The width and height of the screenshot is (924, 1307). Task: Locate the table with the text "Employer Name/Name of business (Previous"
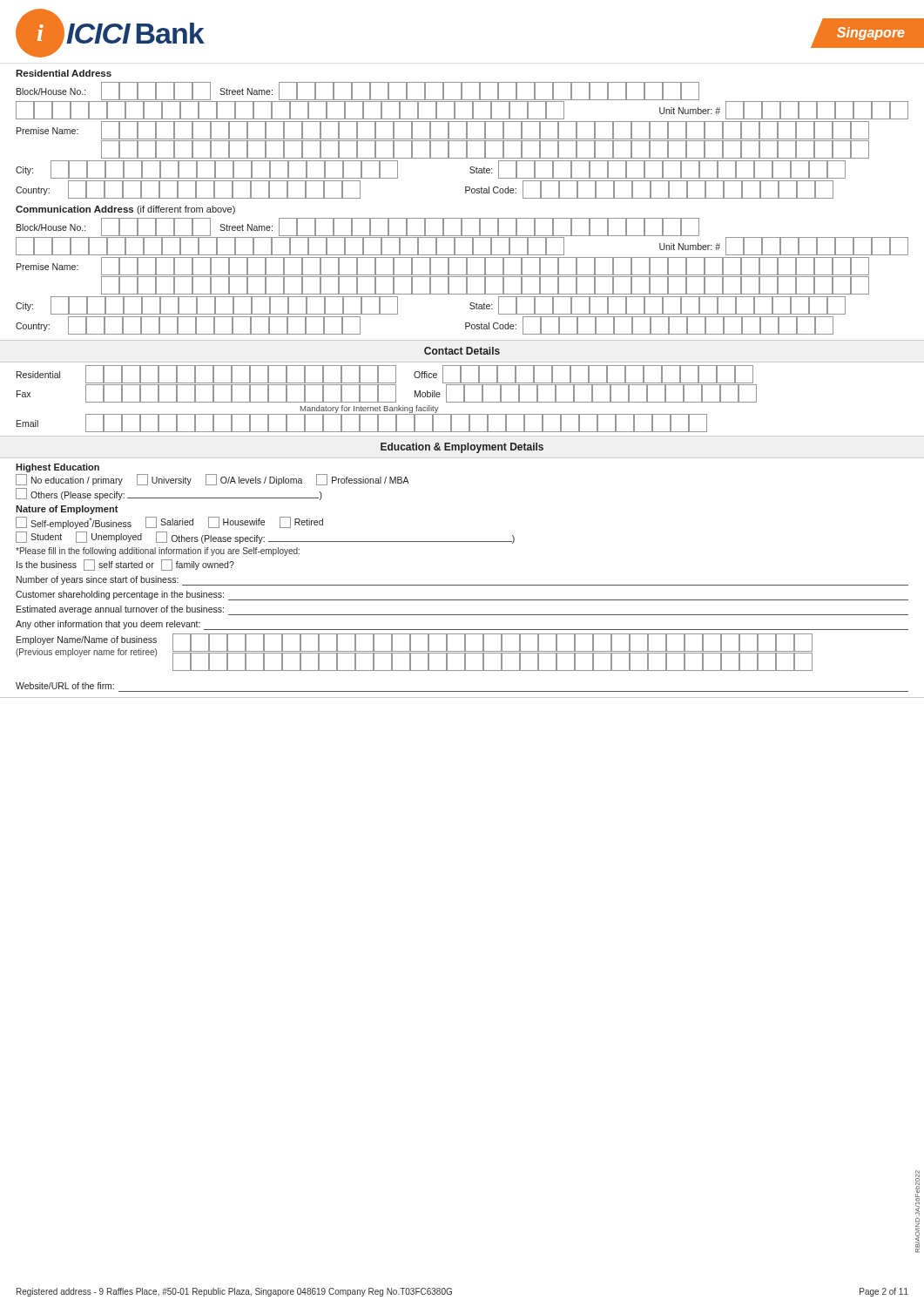tap(462, 652)
